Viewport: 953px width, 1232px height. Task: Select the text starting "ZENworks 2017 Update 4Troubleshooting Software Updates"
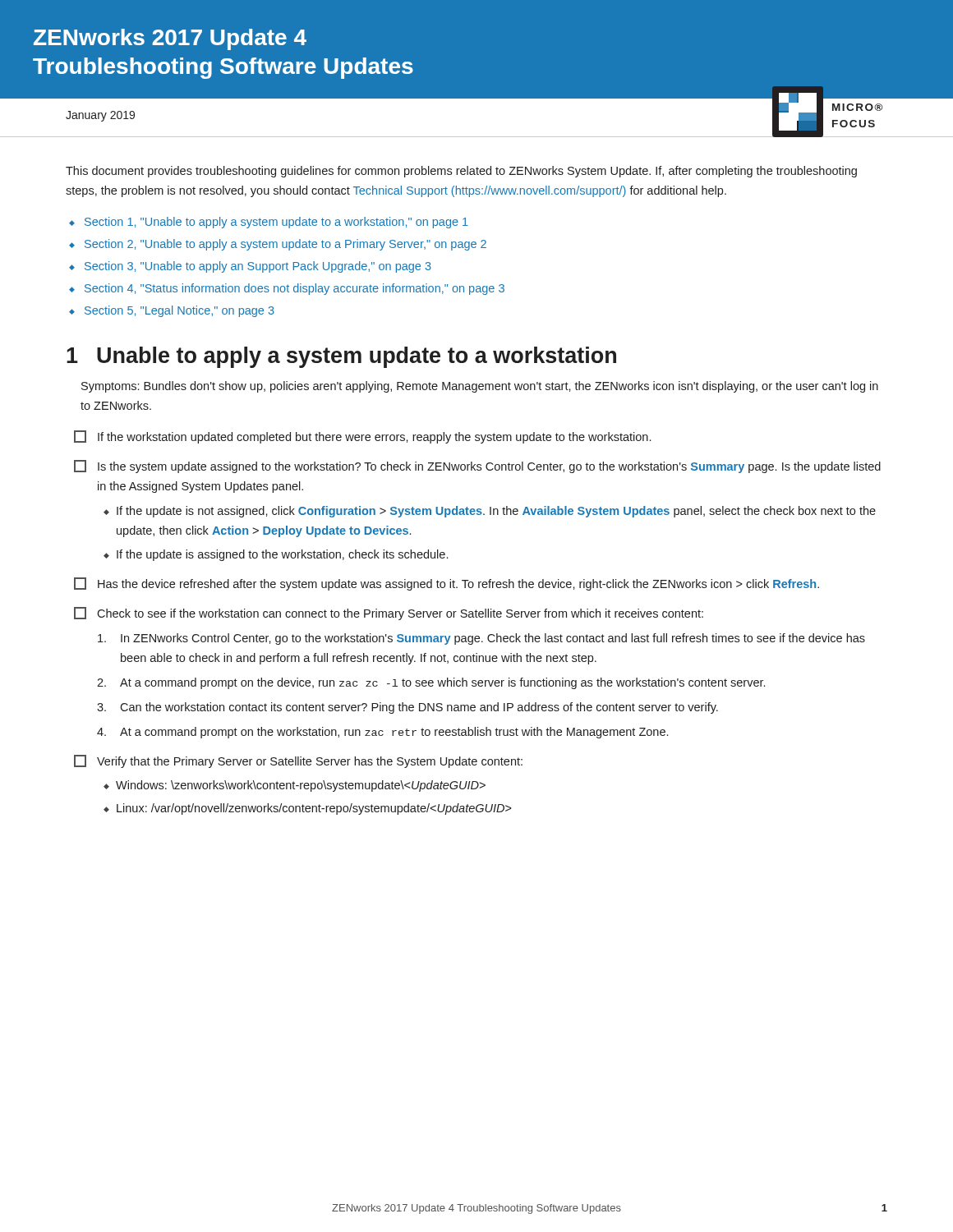[x=170, y=39]
